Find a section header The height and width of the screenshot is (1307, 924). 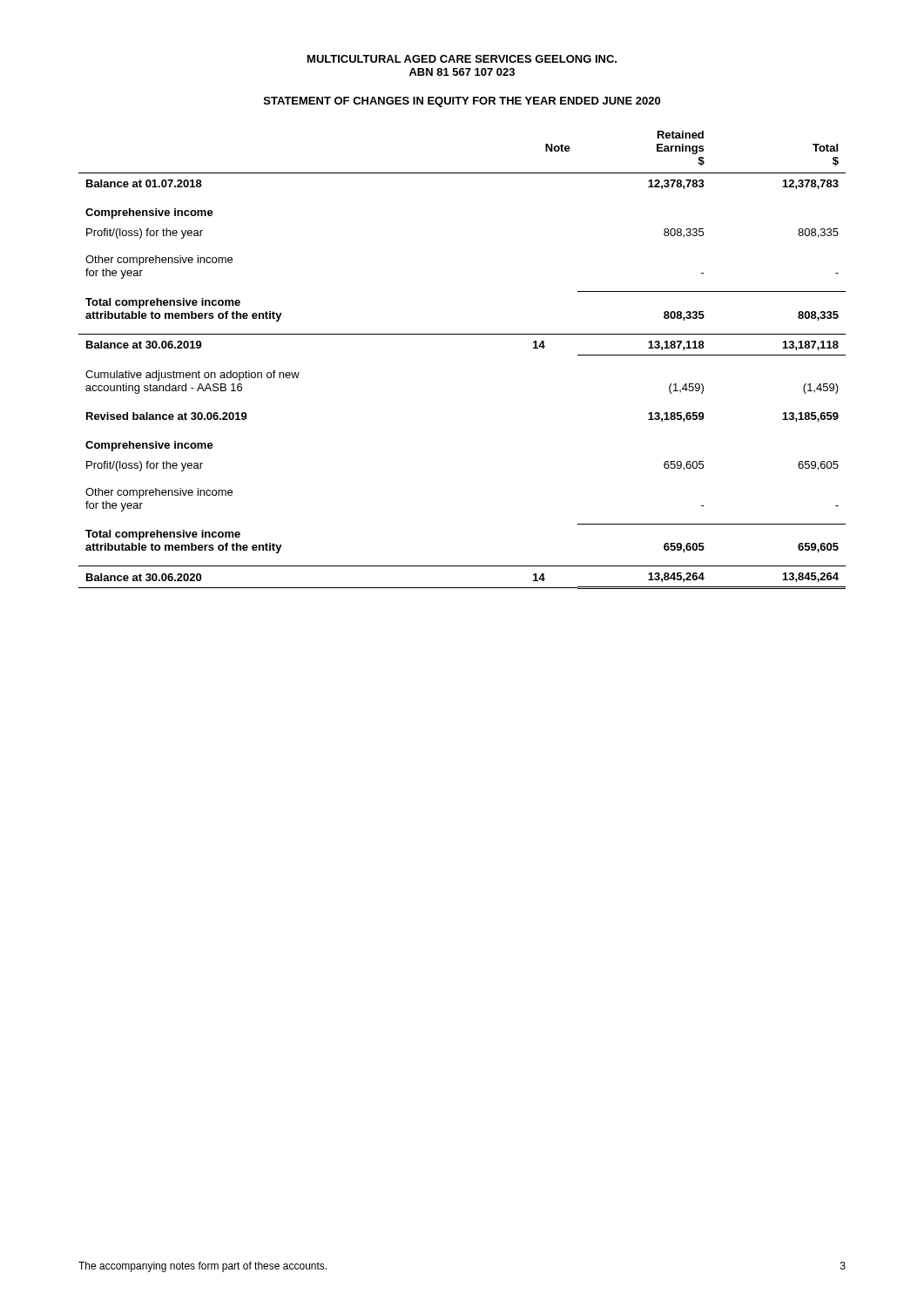462,101
